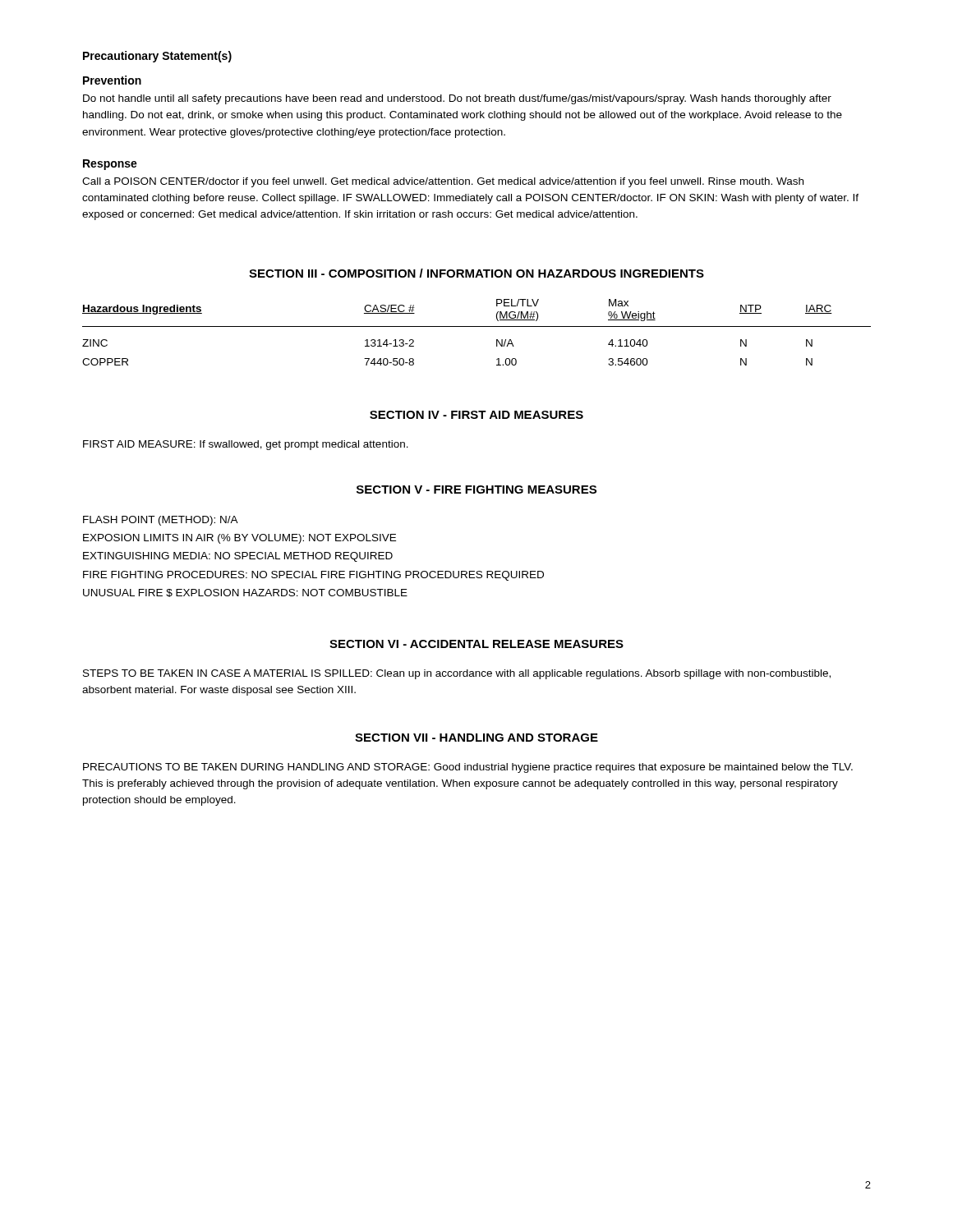Select the table that reads "CAS/EC #"
This screenshot has height=1232, width=953.
[476, 333]
